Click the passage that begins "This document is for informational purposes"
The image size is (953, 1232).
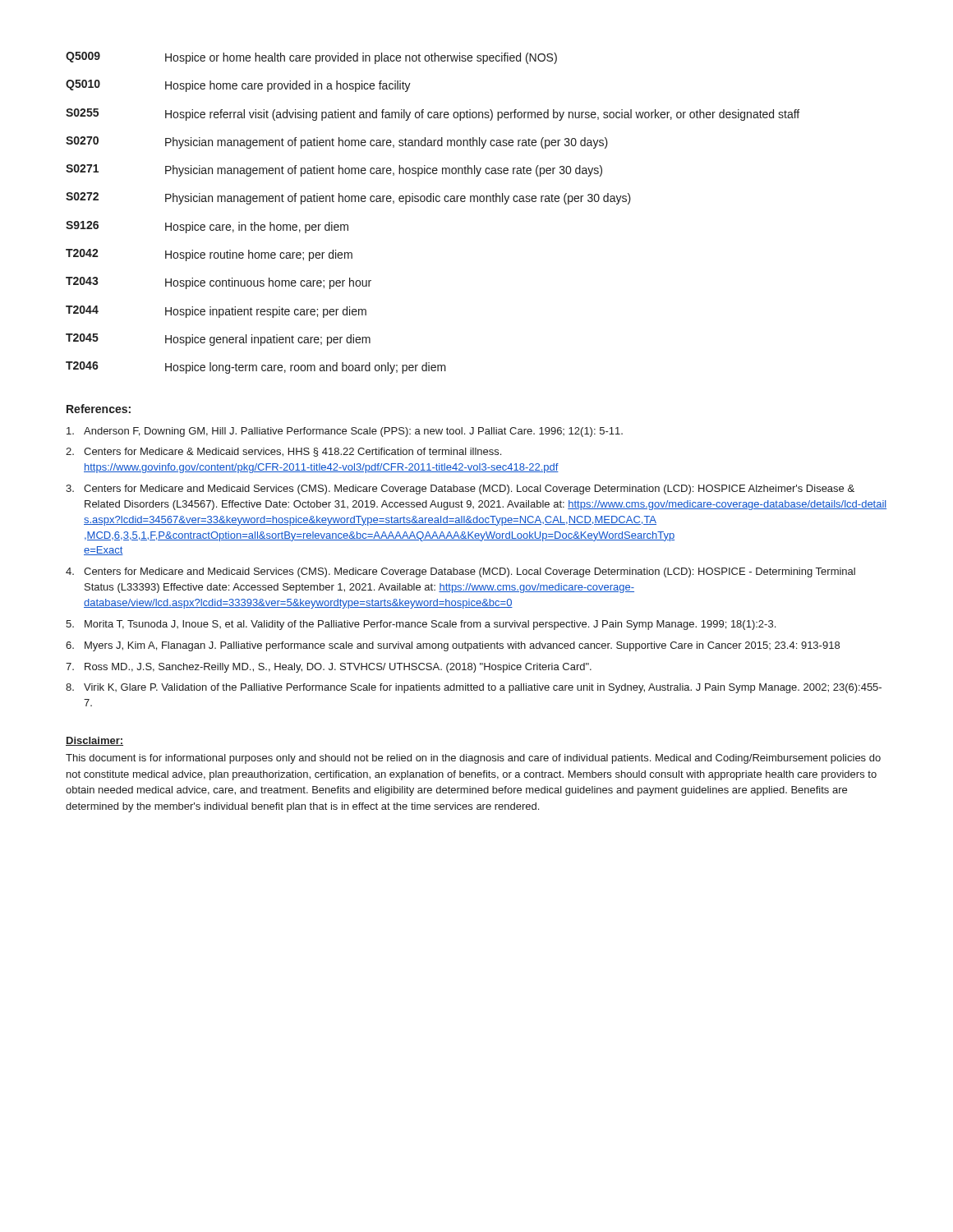click(x=473, y=782)
